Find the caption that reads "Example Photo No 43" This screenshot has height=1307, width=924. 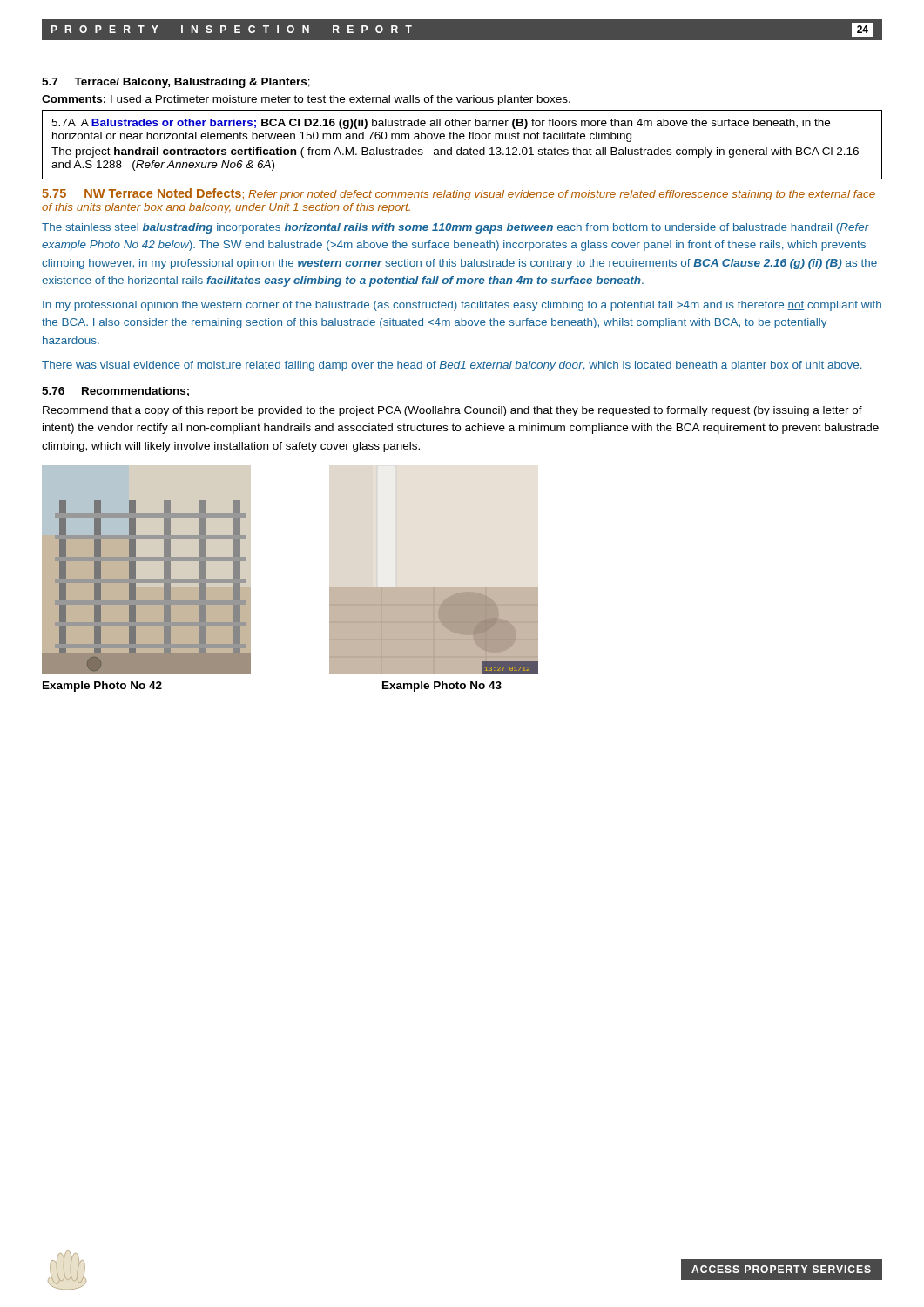pos(442,685)
